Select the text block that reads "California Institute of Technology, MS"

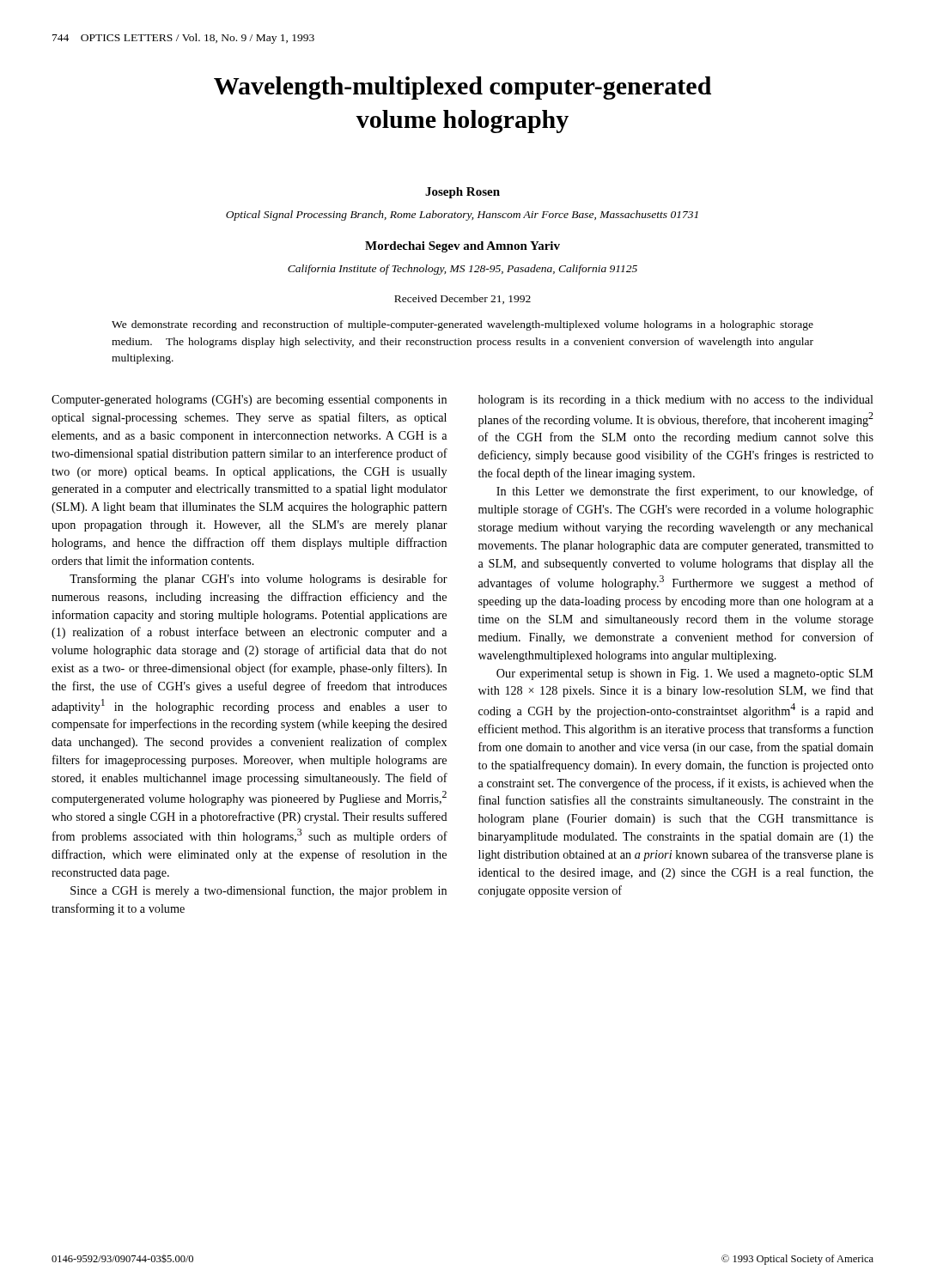[462, 268]
